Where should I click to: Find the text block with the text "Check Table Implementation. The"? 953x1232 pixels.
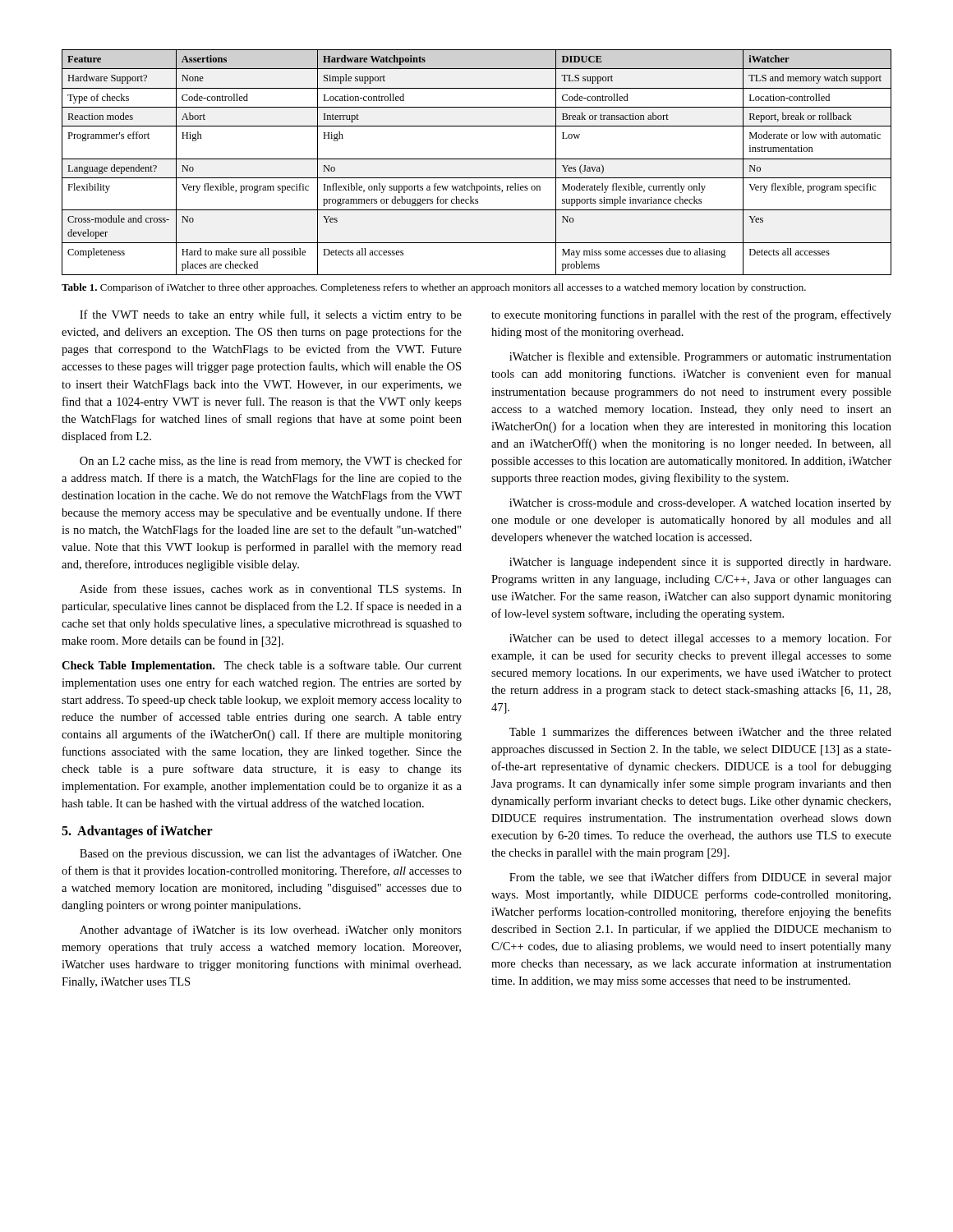point(262,734)
